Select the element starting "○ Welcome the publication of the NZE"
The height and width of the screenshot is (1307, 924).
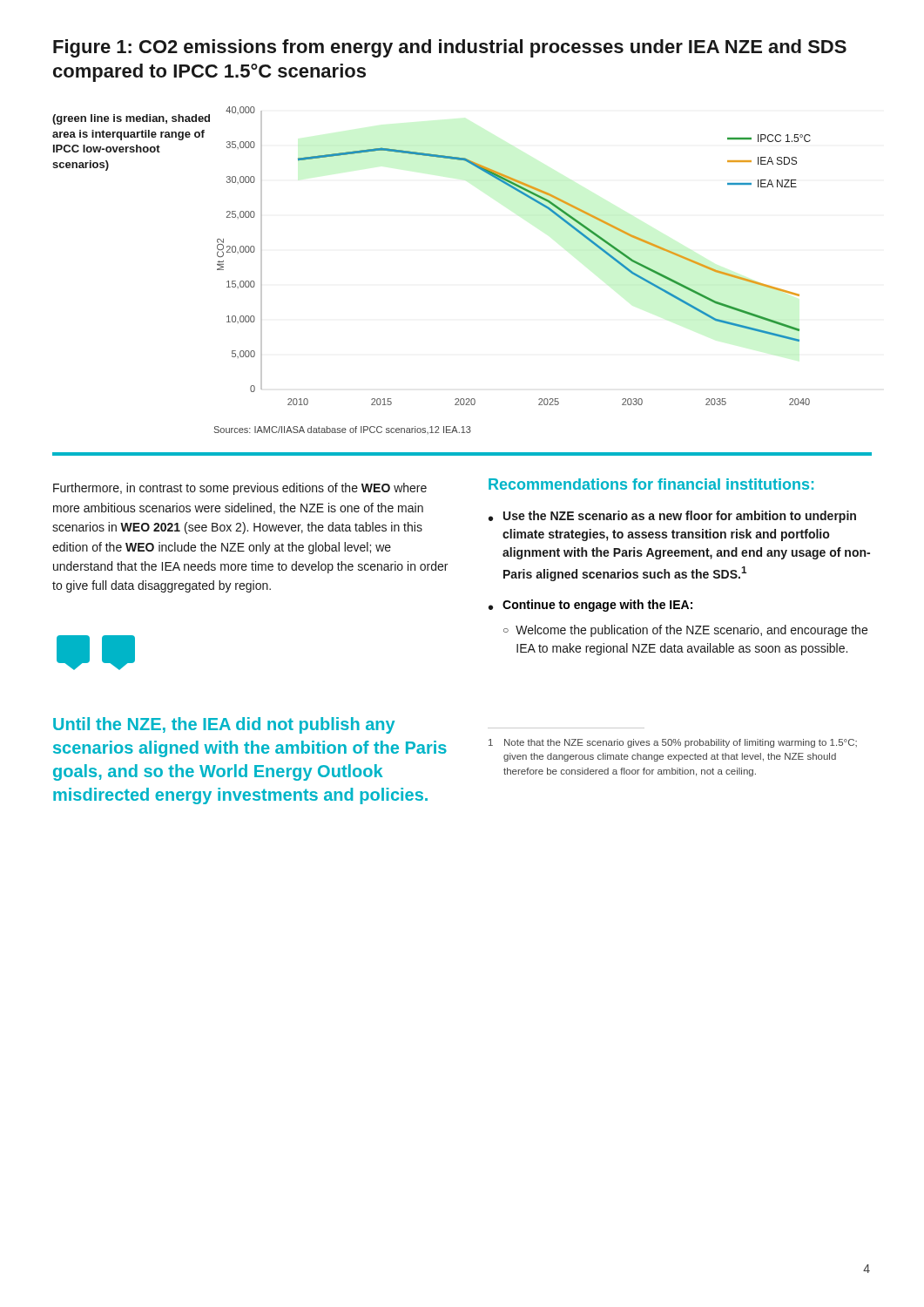point(687,639)
